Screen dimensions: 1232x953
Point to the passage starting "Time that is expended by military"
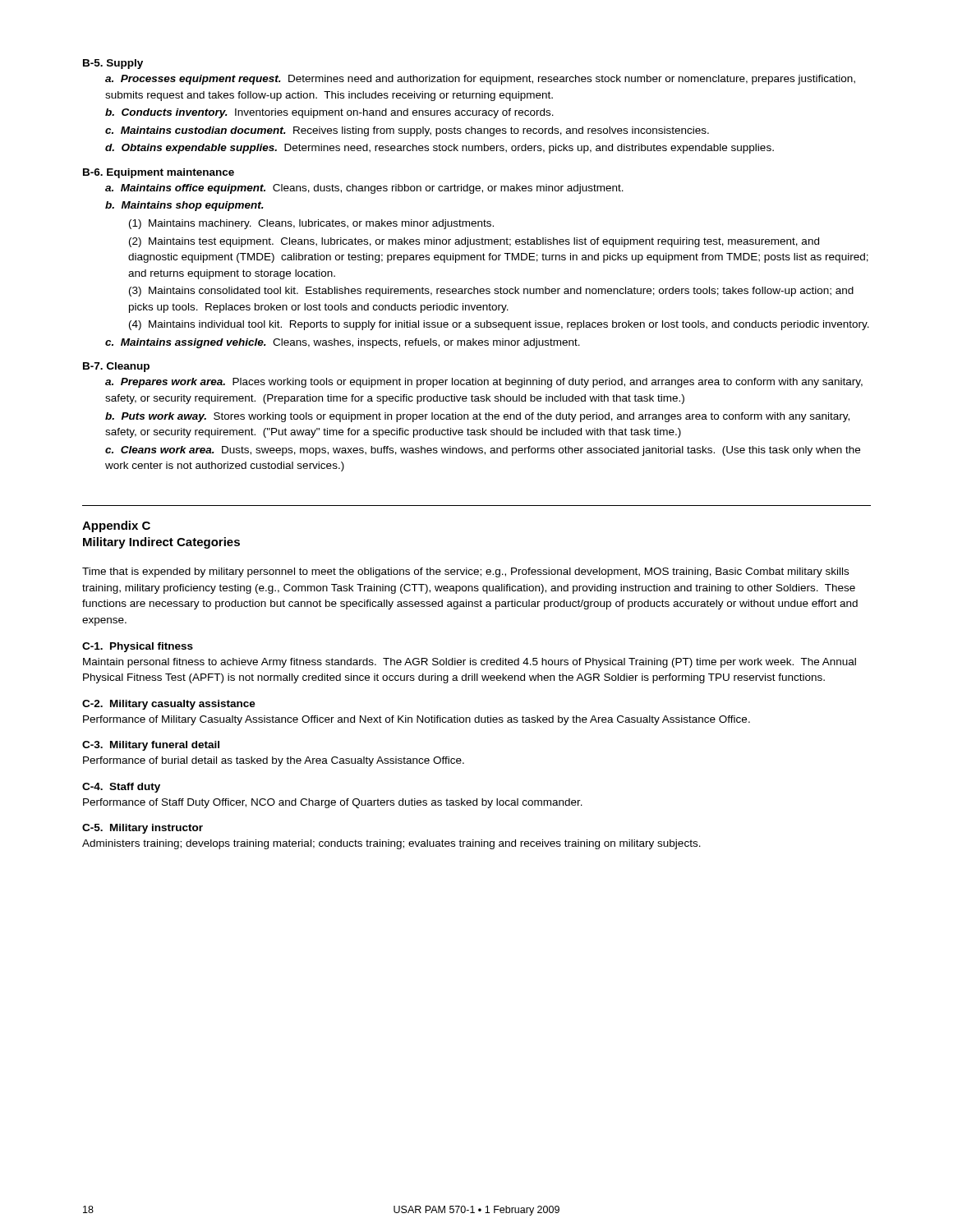point(470,596)
